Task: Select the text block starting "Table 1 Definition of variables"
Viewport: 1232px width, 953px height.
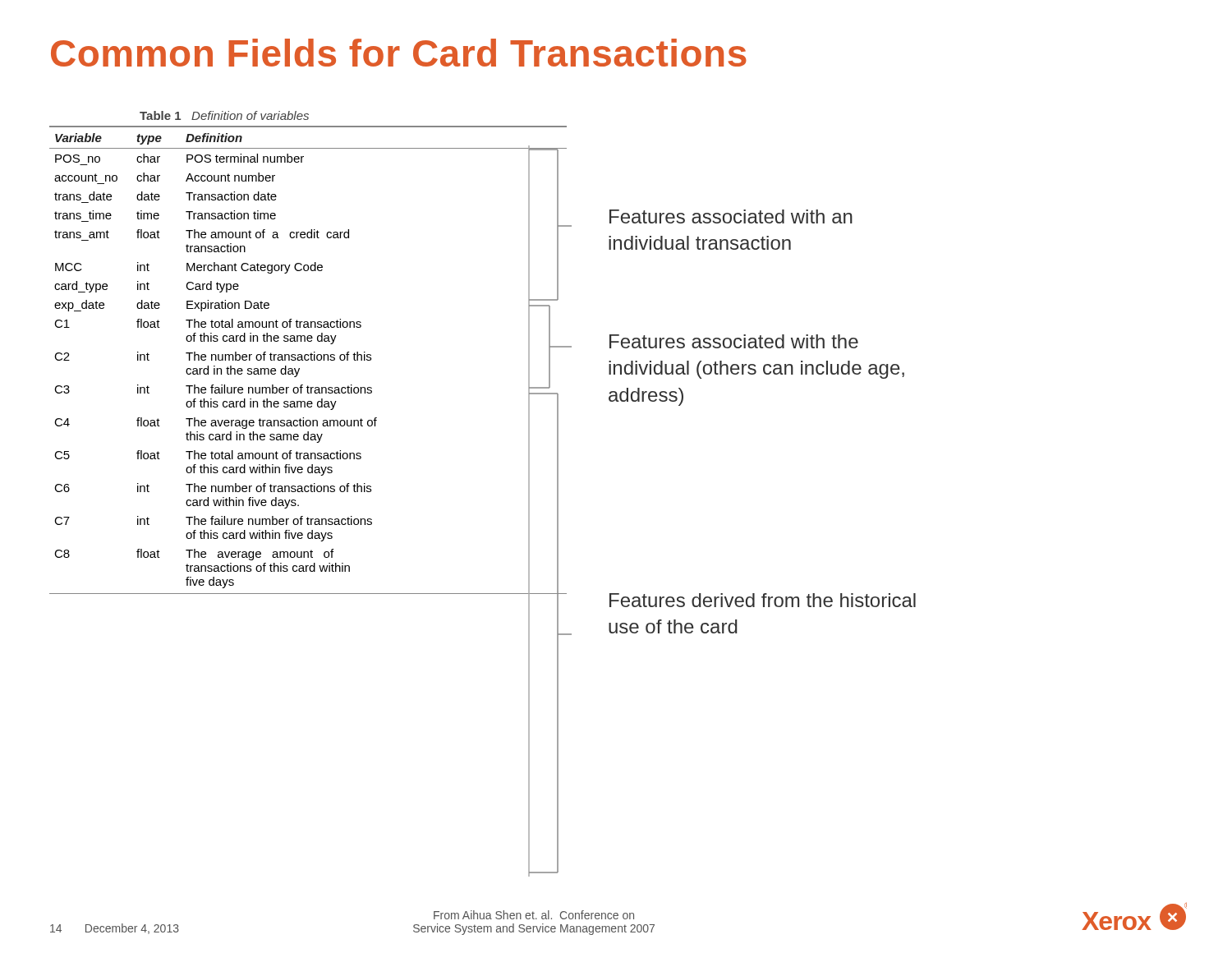Action: point(224,115)
